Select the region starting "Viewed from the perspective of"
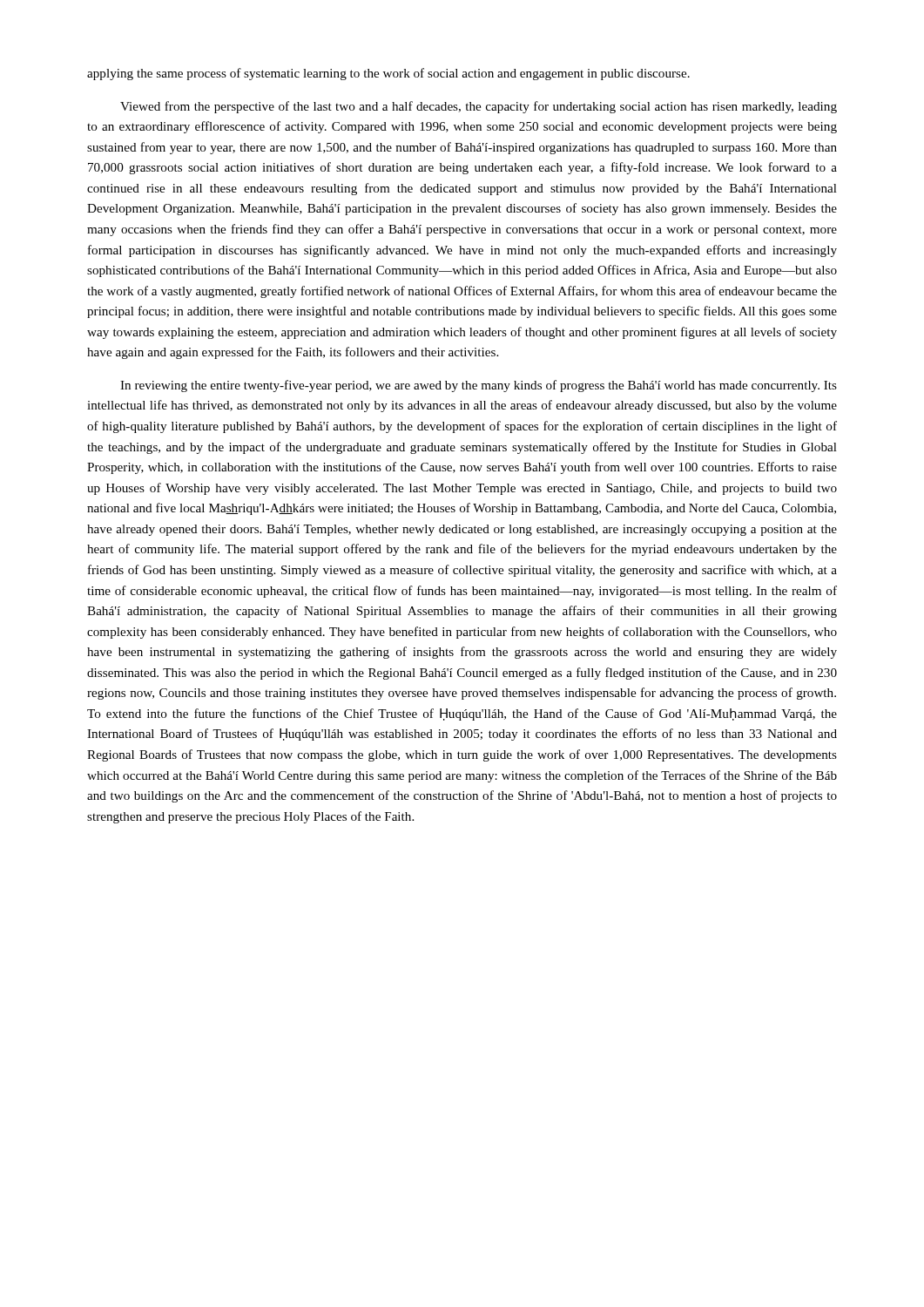 point(462,229)
